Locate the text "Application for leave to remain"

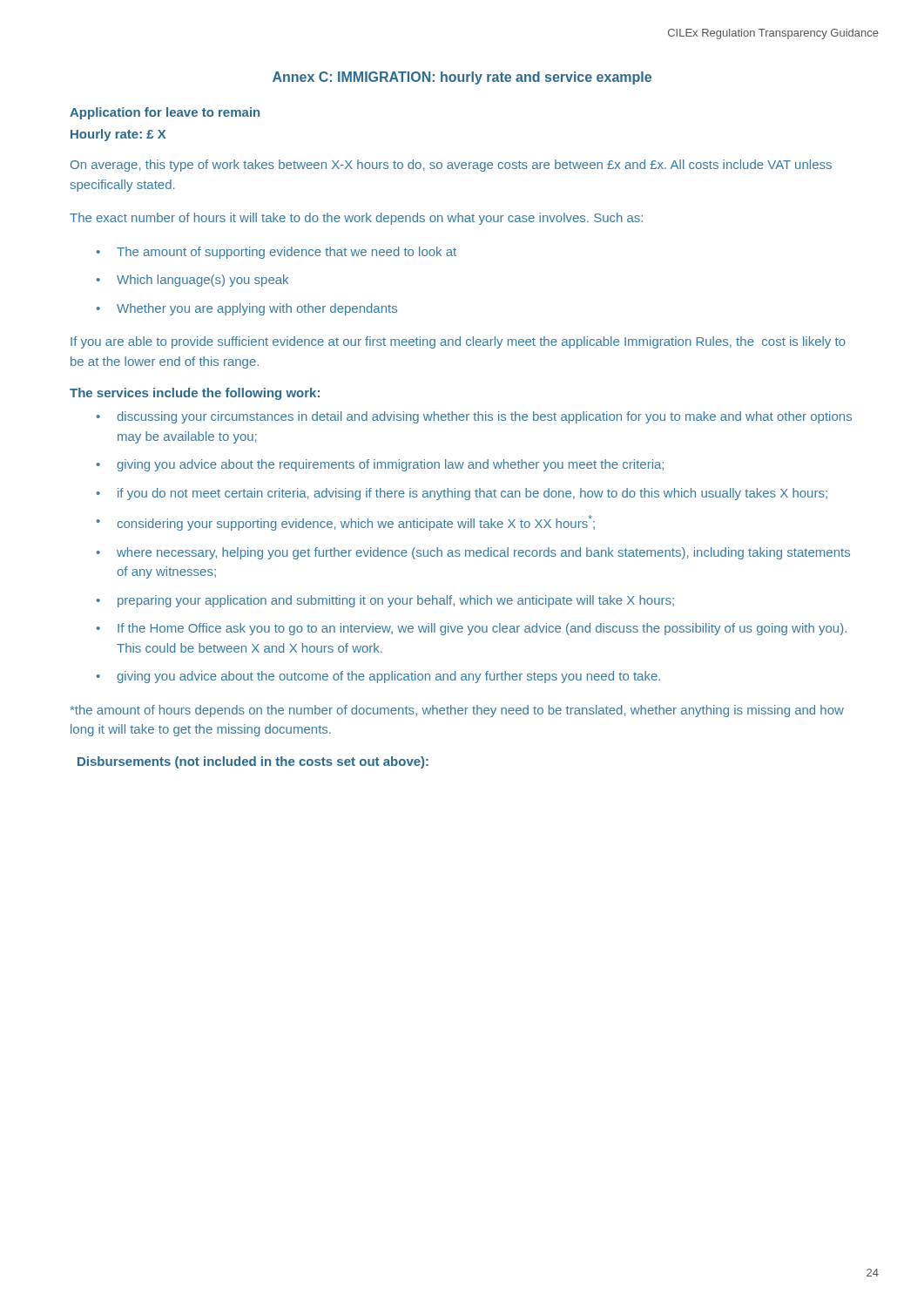tap(165, 112)
